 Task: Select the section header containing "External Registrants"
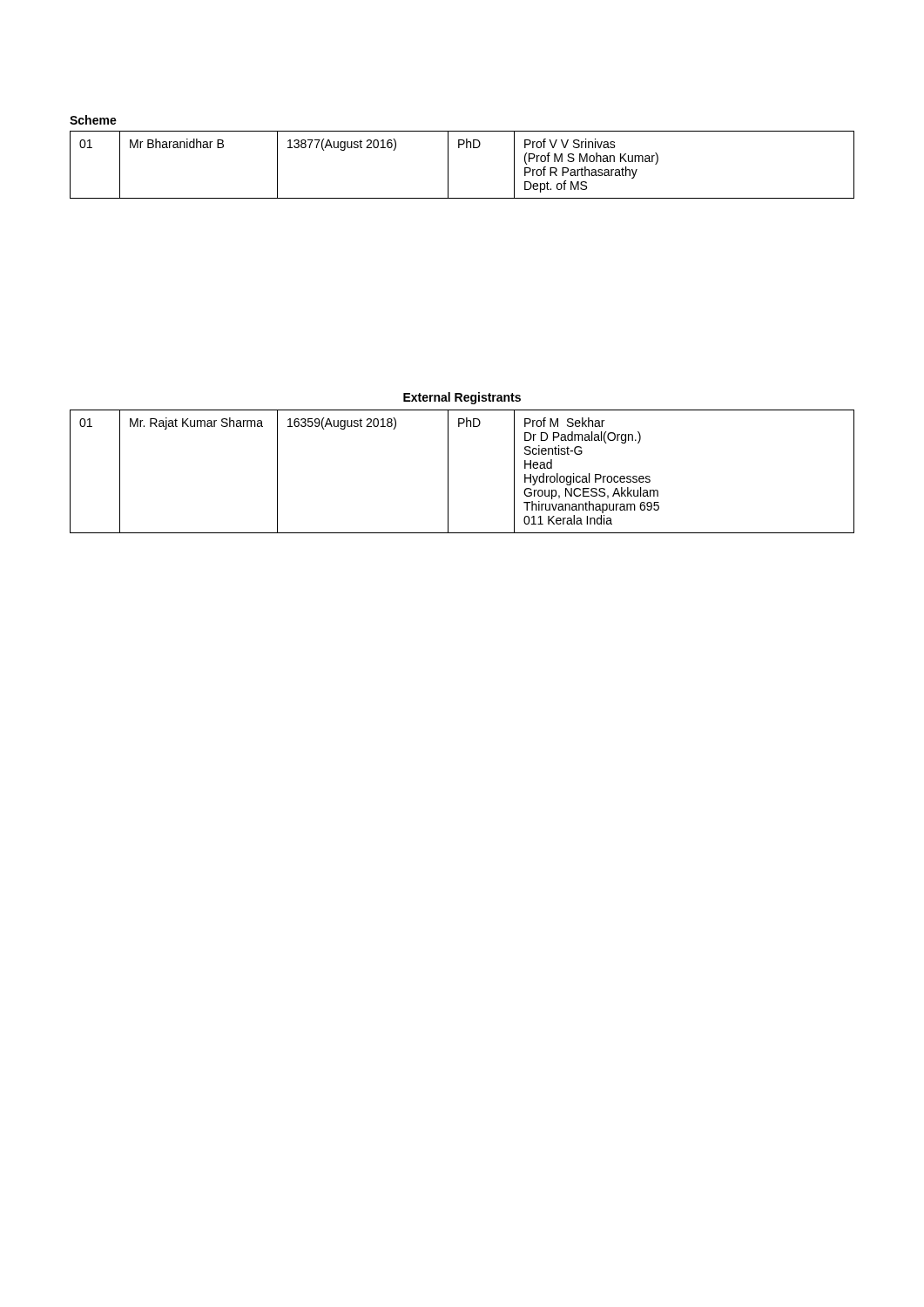(x=462, y=397)
